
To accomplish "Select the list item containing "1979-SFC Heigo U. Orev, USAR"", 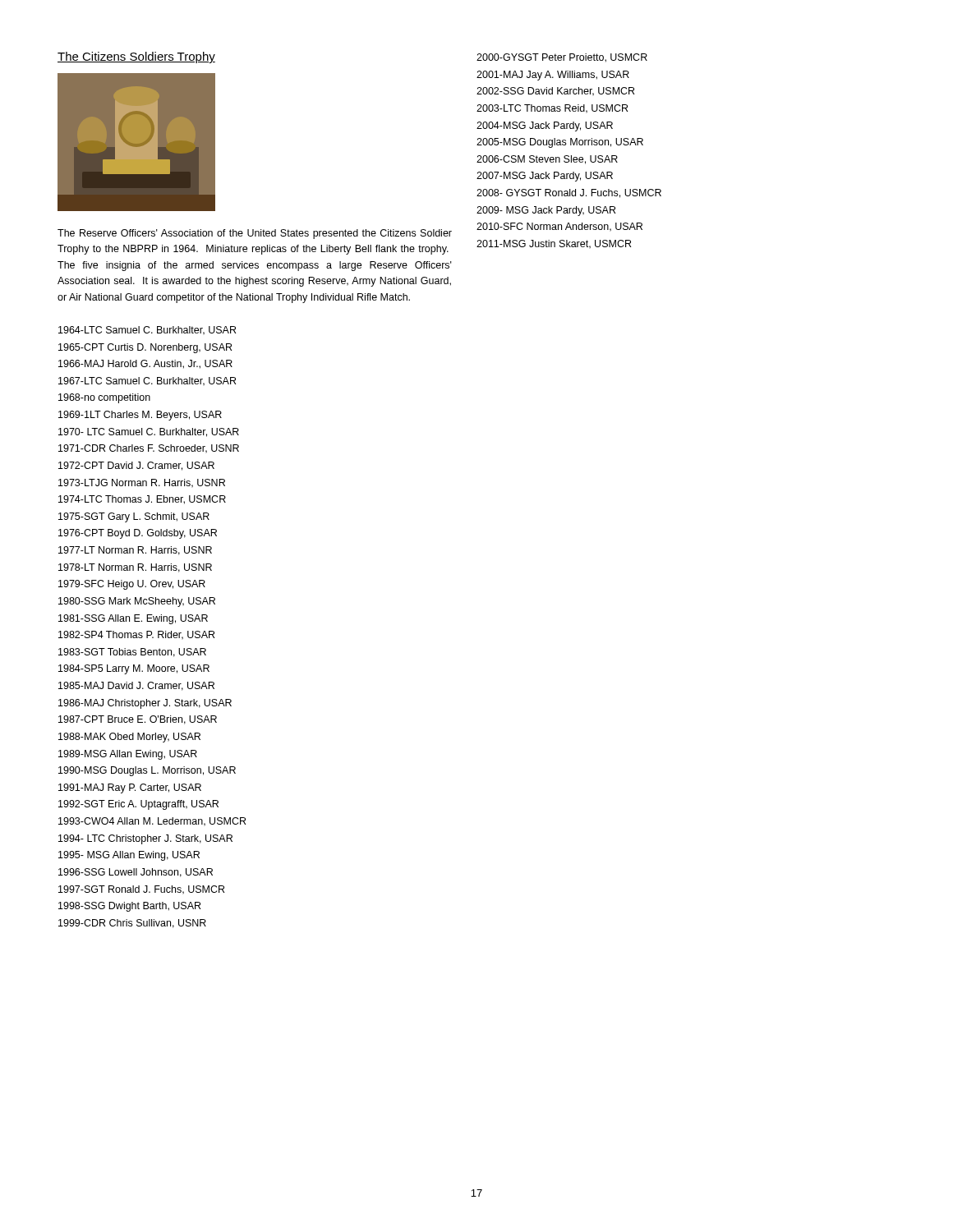I will point(132,584).
